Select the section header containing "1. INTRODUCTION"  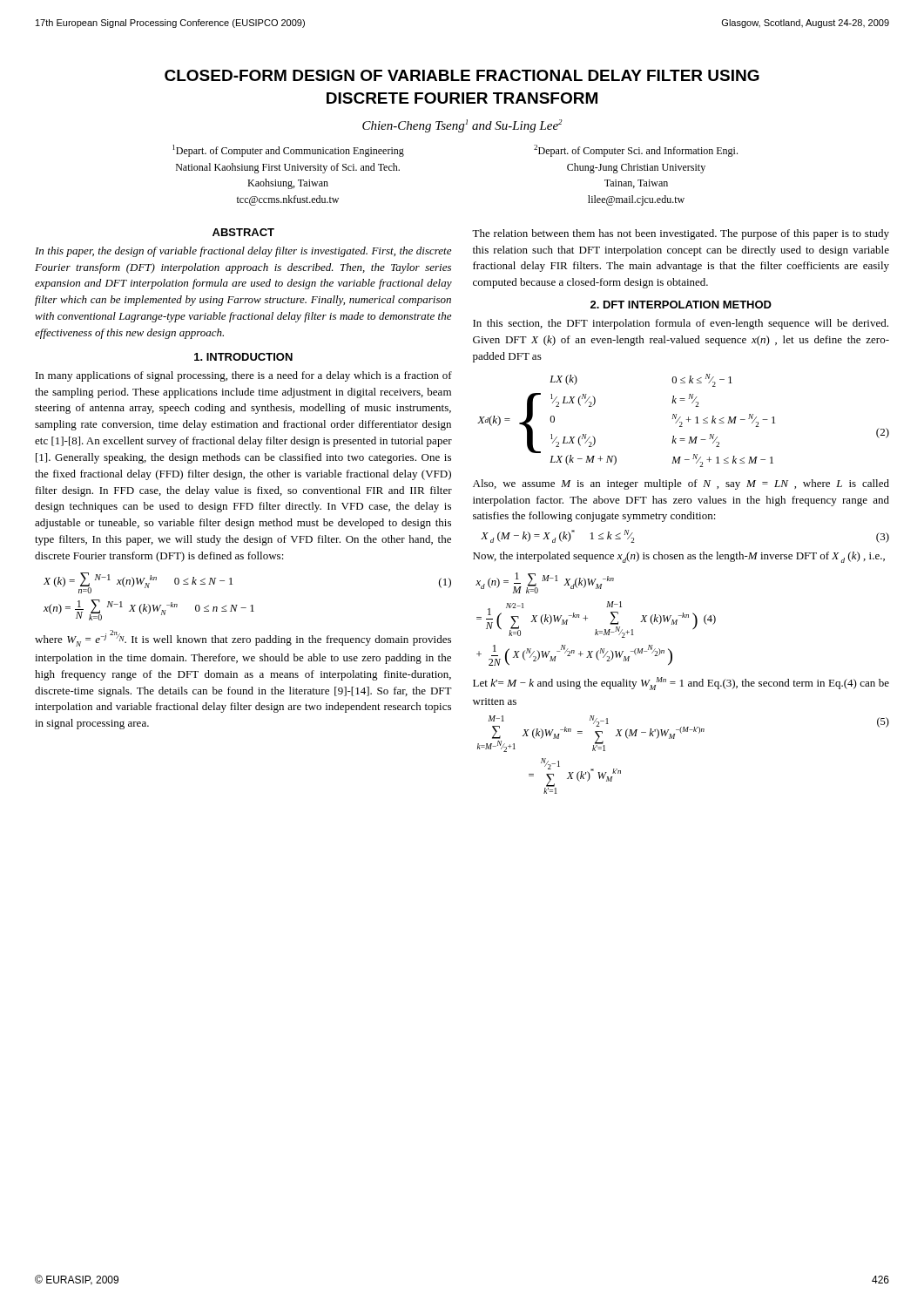243,357
